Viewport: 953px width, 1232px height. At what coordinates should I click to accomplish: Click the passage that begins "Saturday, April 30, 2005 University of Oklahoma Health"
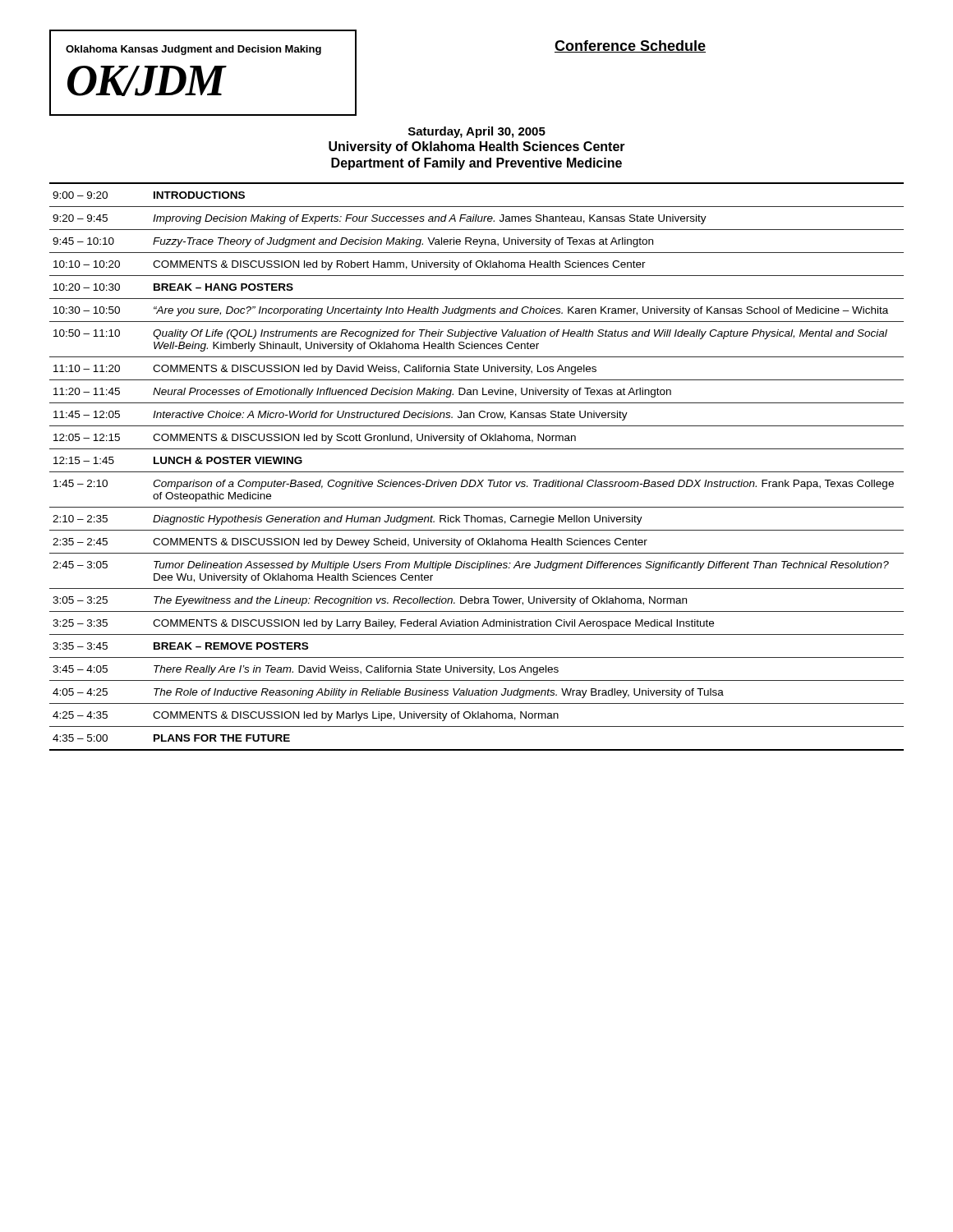(476, 147)
